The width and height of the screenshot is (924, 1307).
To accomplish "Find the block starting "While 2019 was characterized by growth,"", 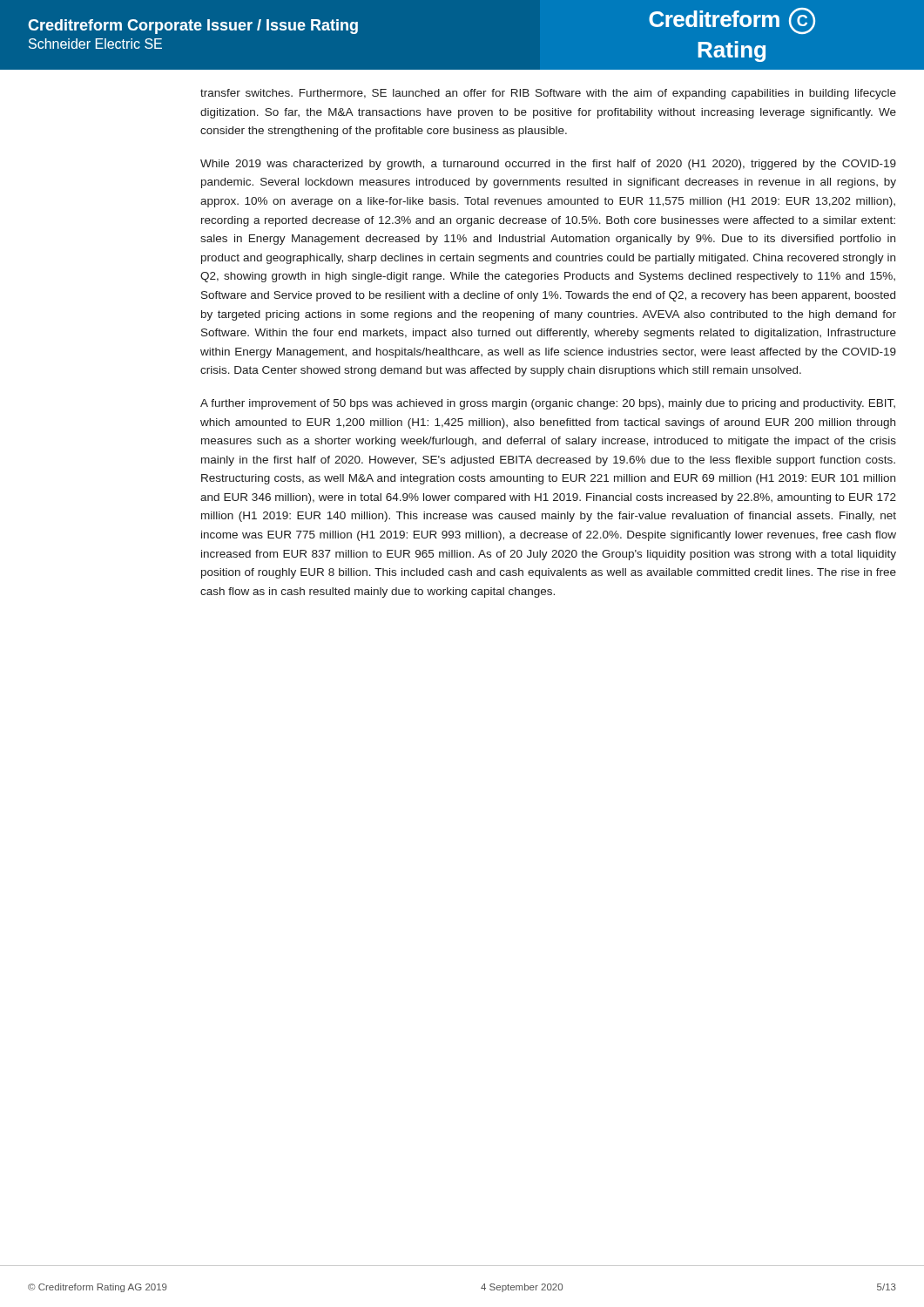I will tap(548, 267).
